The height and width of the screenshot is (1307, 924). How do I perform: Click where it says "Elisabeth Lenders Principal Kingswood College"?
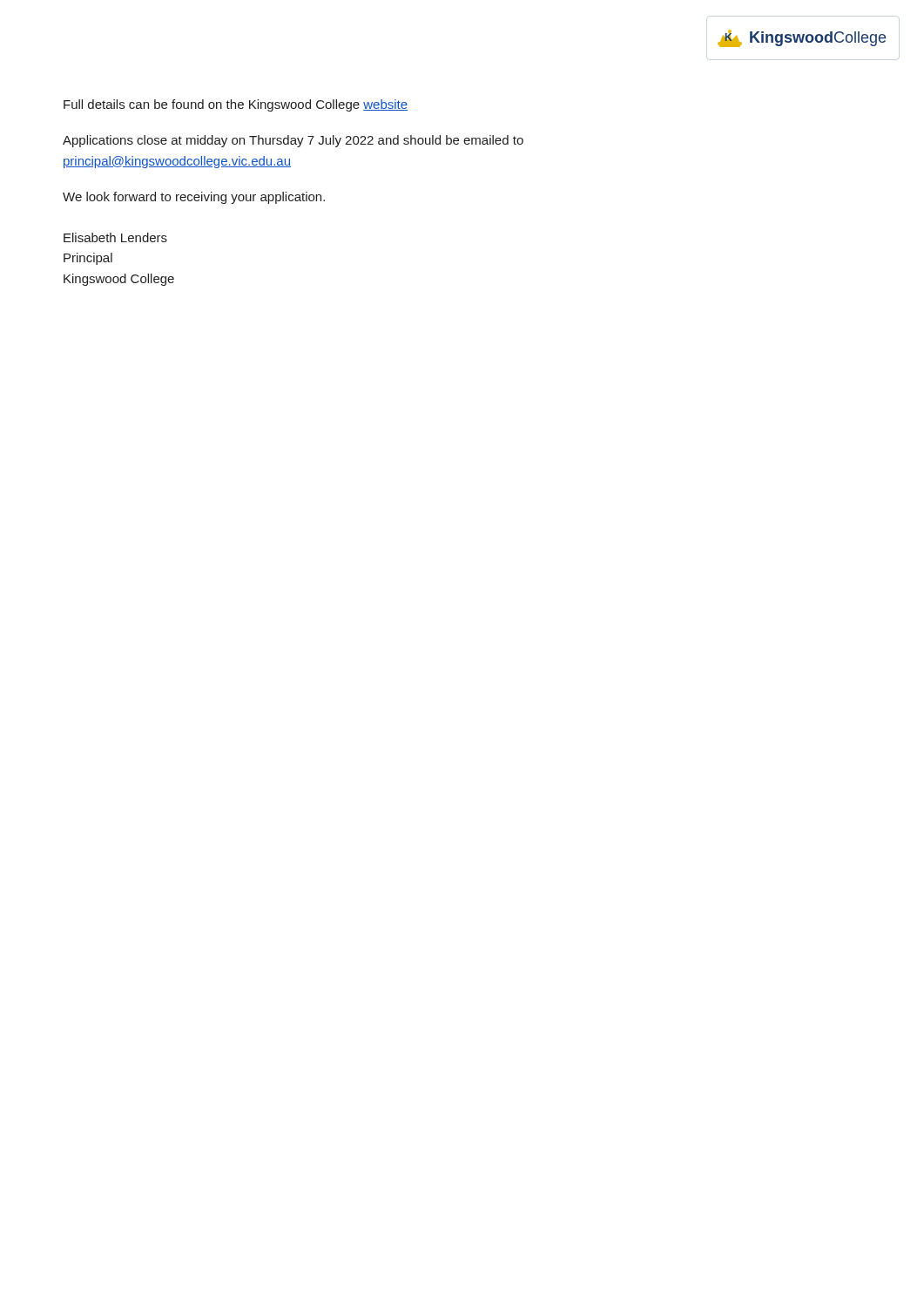point(119,258)
